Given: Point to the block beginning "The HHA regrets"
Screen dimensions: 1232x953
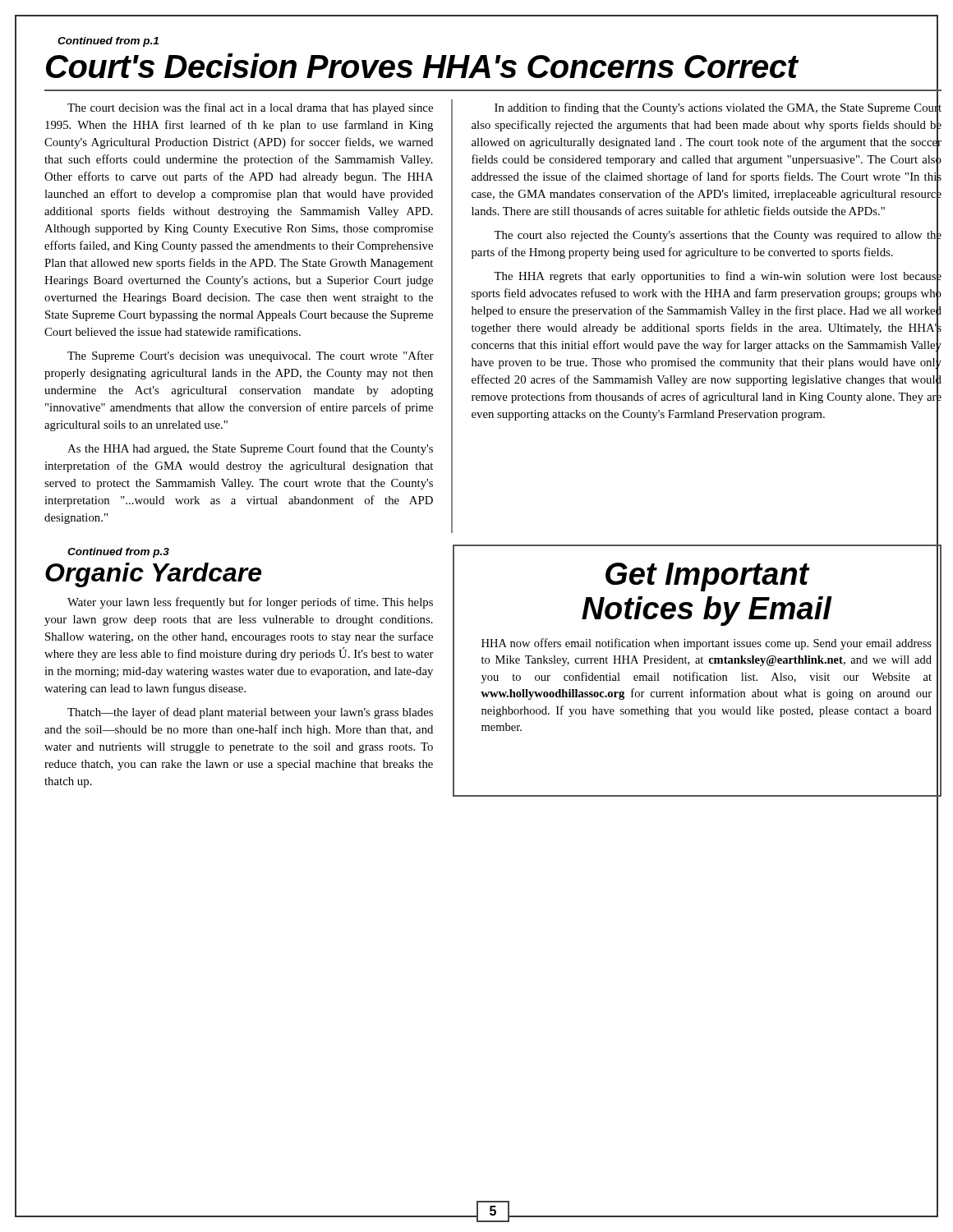Looking at the screenshot, I should pyautogui.click(x=706, y=345).
